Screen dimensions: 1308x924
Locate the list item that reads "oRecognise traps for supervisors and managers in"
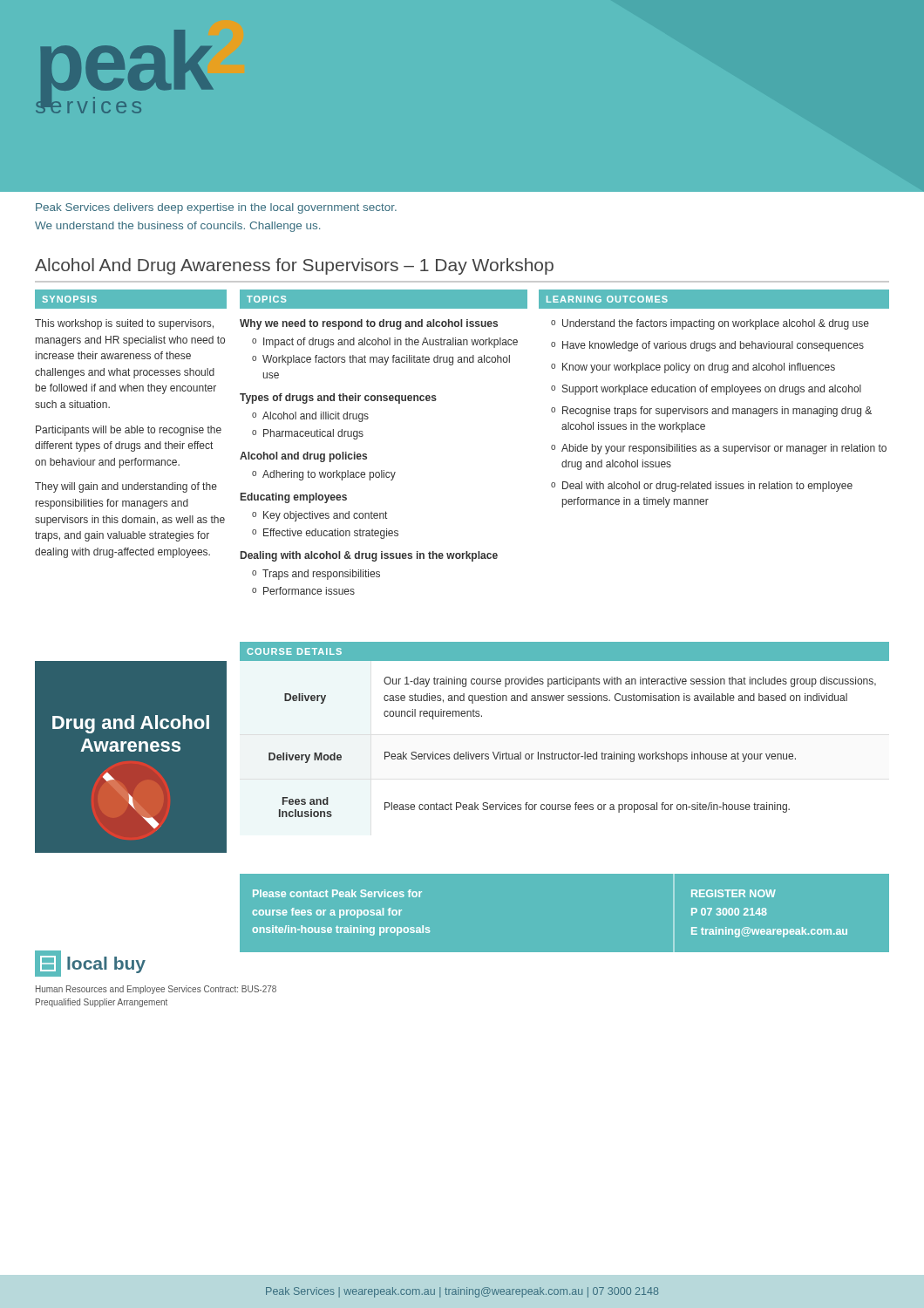711,418
